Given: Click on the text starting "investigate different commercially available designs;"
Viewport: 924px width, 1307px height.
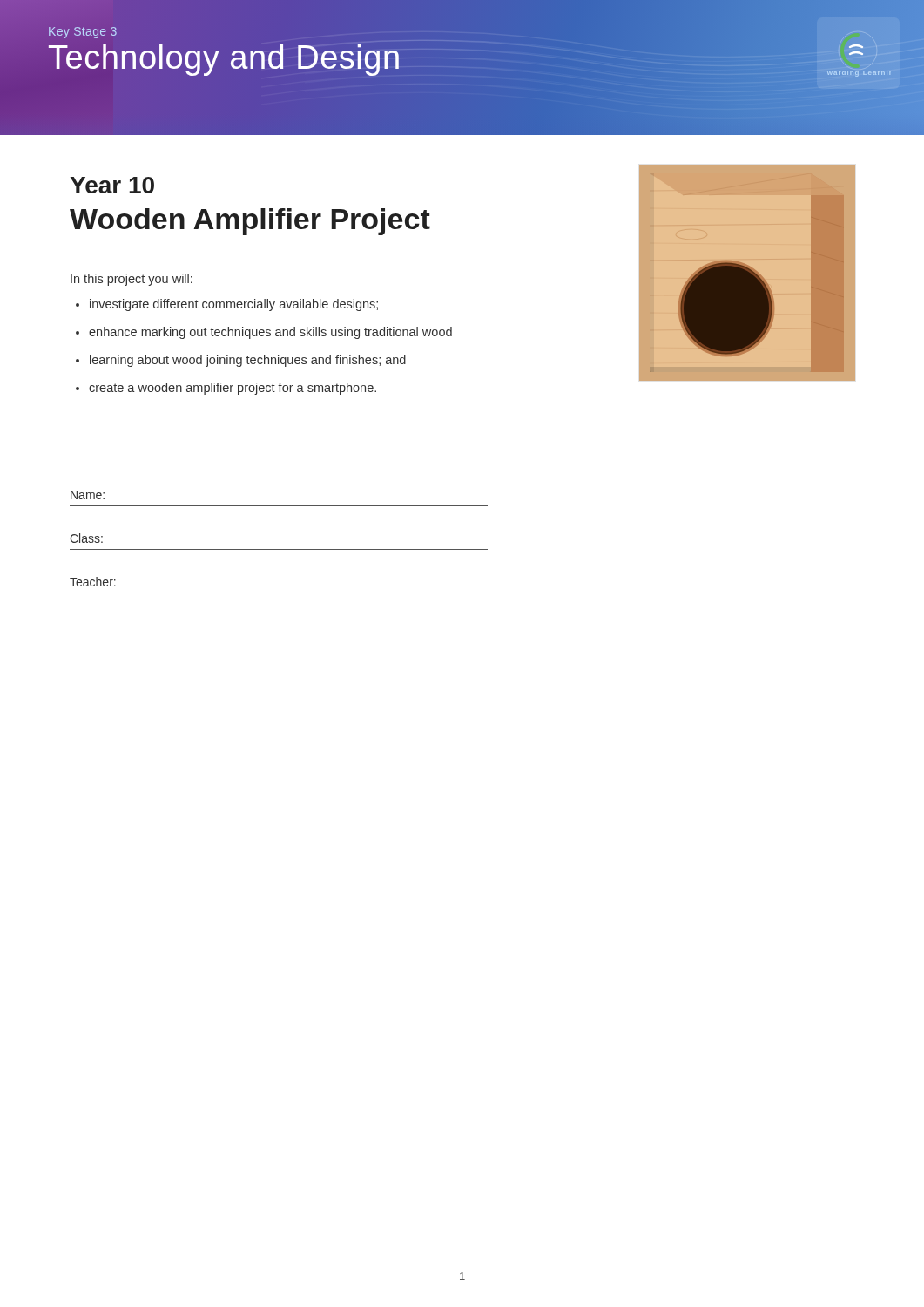Looking at the screenshot, I should pos(300,305).
